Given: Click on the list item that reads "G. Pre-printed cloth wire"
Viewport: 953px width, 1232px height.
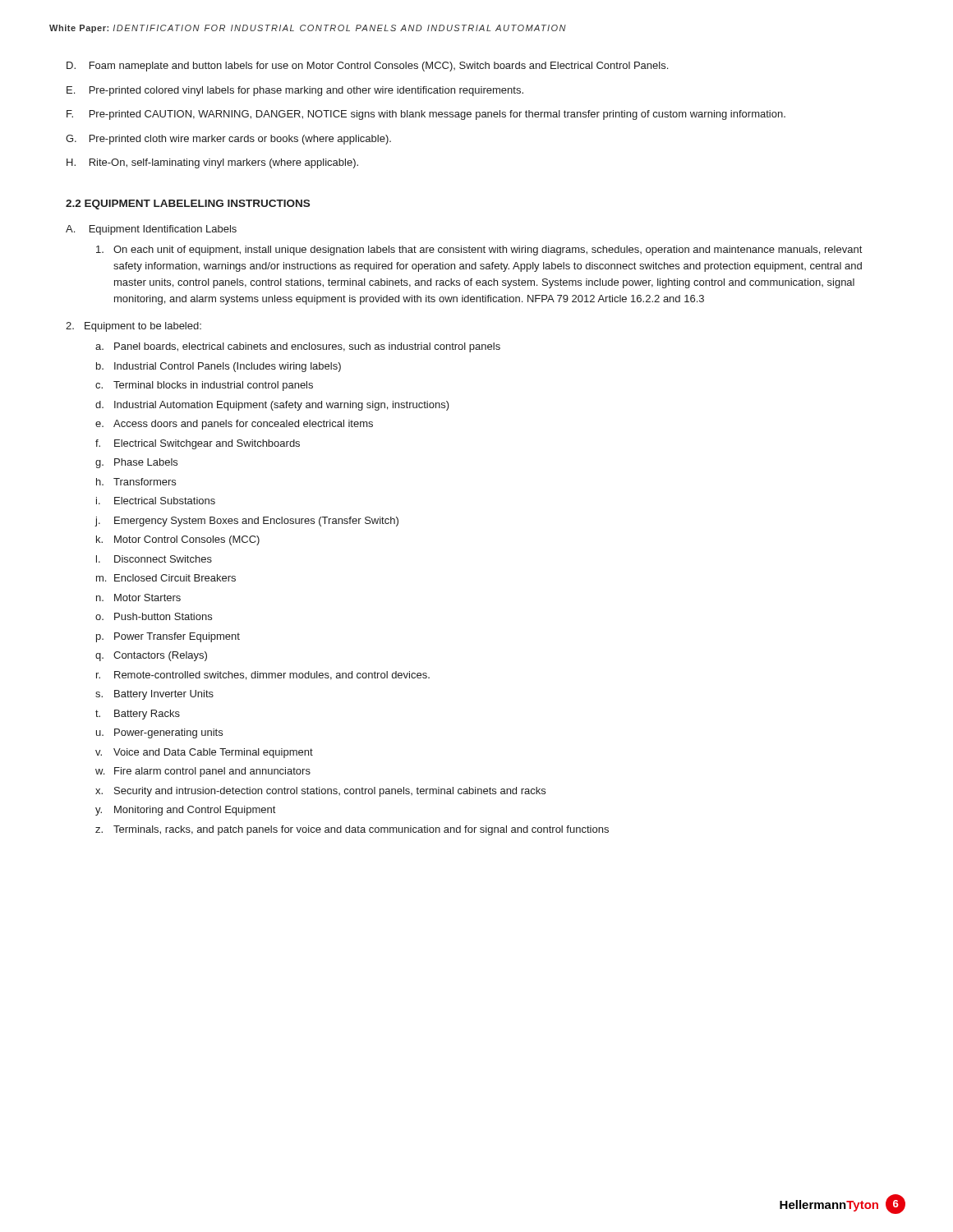Looking at the screenshot, I should pos(228,140).
